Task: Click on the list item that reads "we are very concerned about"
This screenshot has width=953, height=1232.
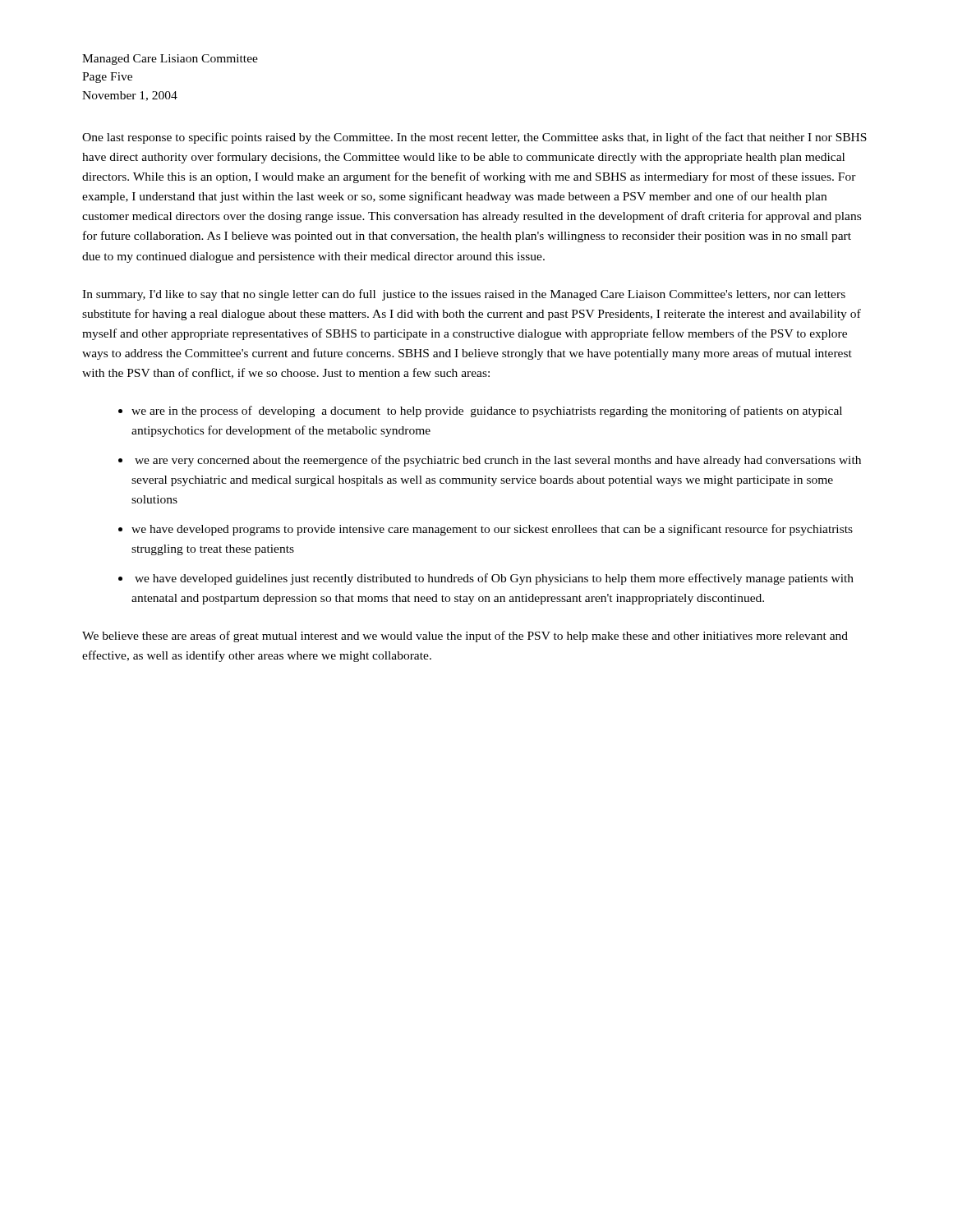Action: pos(496,479)
